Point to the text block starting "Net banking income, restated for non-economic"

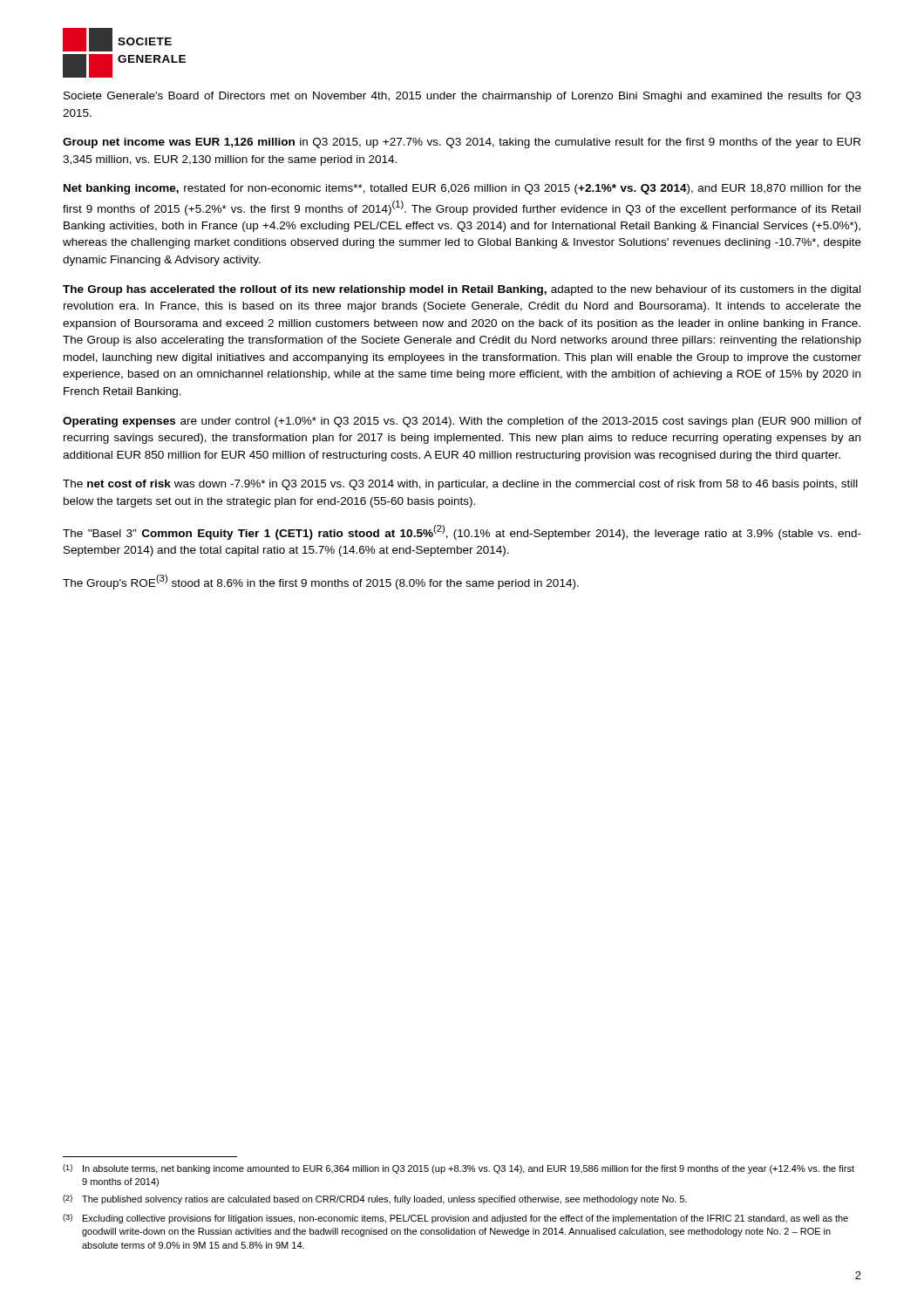(x=462, y=224)
